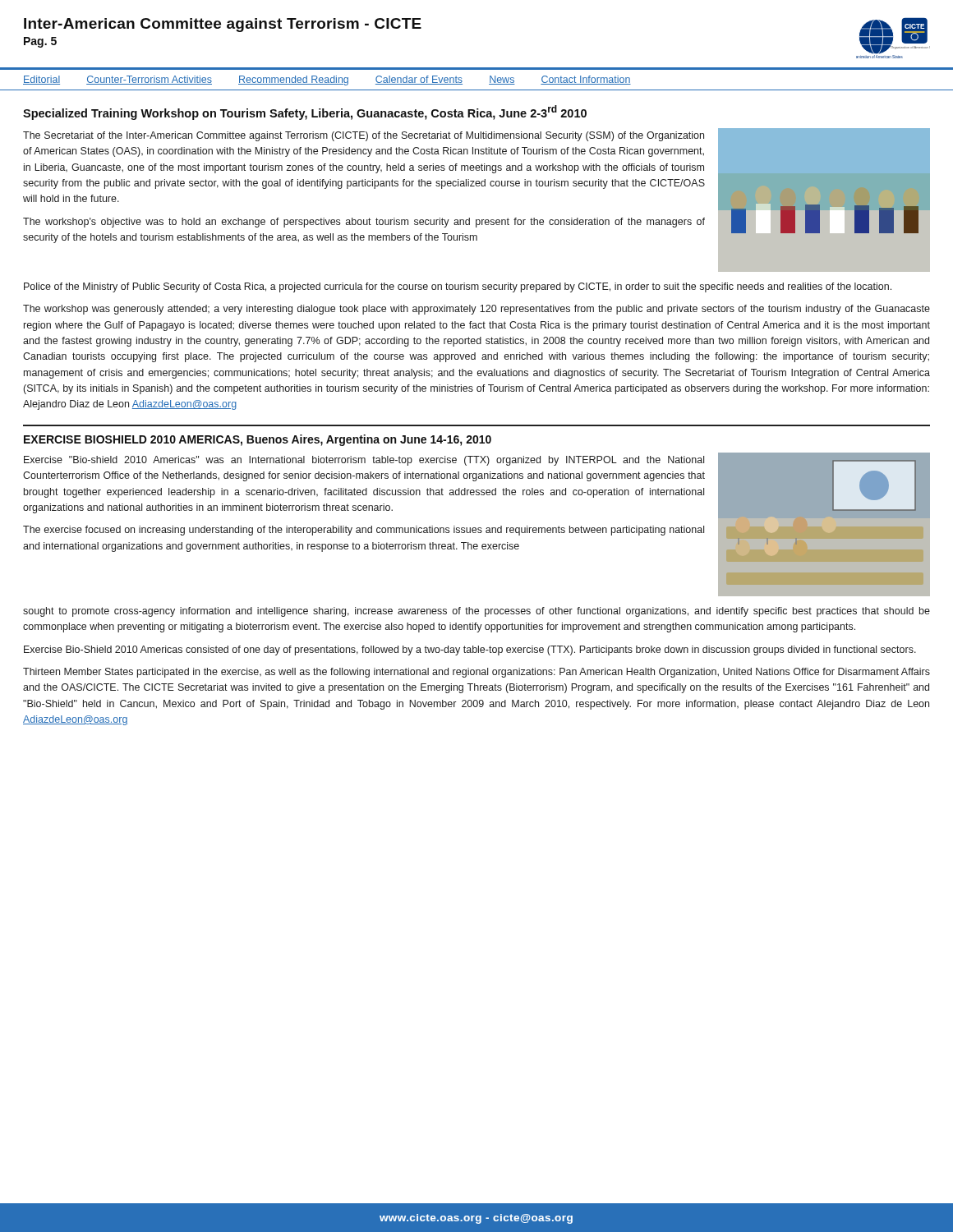The height and width of the screenshot is (1232, 953).
Task: Where is the section header that starts "EXERCISE BIOSHIELD 2010 AMERICAS,"?
Action: click(x=476, y=439)
